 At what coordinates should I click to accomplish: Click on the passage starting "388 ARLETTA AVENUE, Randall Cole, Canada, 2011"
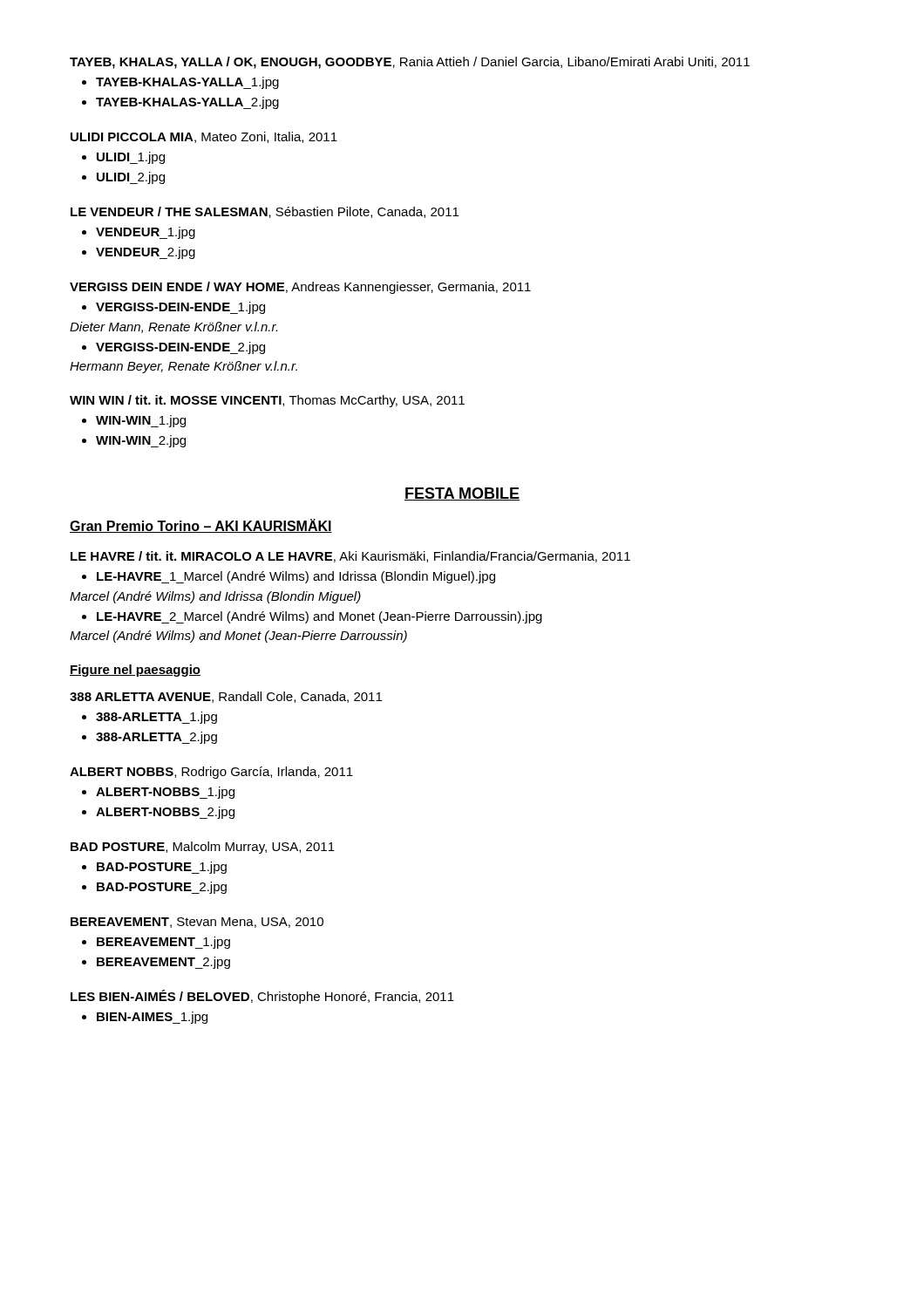pos(226,697)
